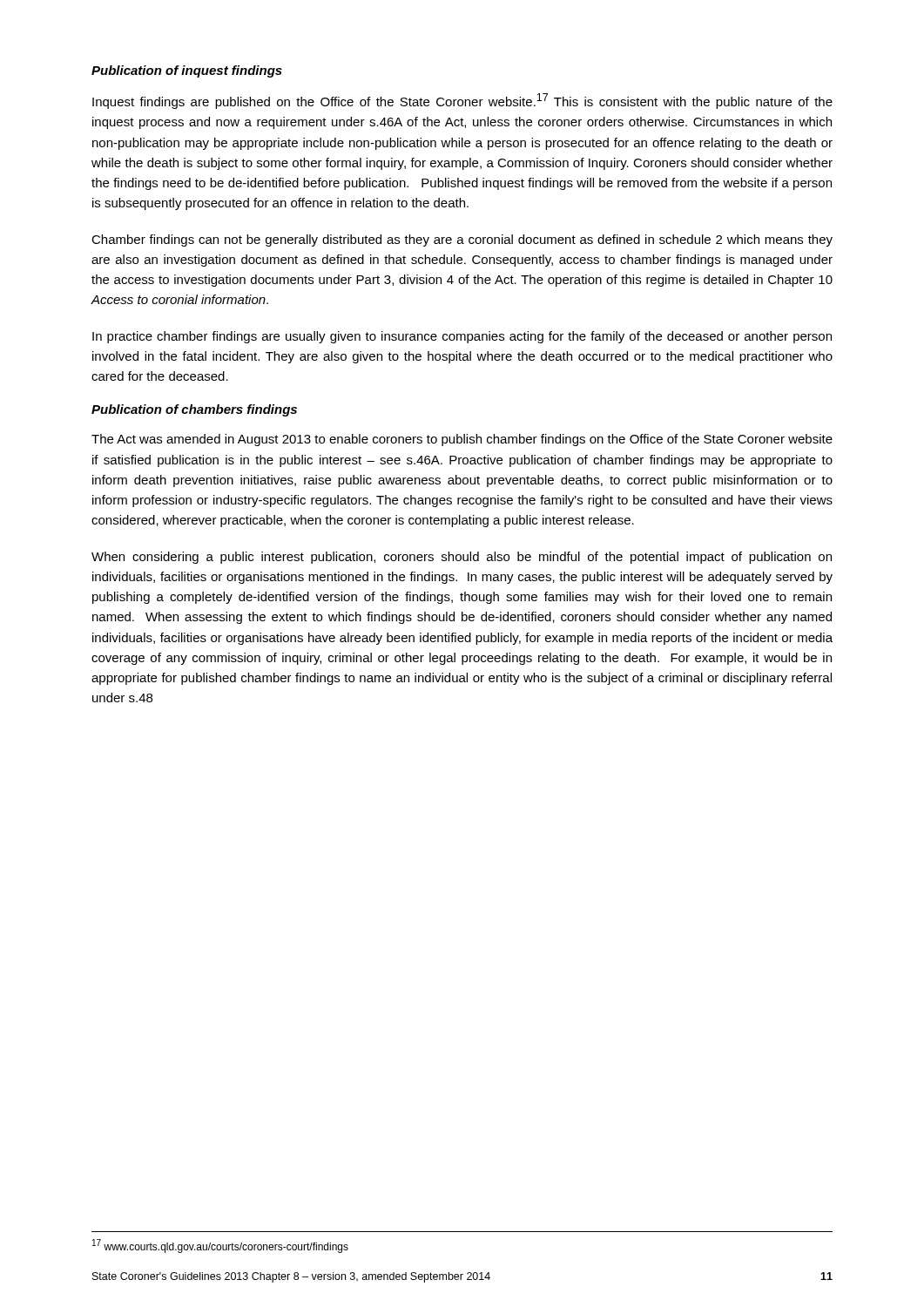Find the region starting "When considering a"
This screenshot has height=1307, width=924.
click(462, 627)
